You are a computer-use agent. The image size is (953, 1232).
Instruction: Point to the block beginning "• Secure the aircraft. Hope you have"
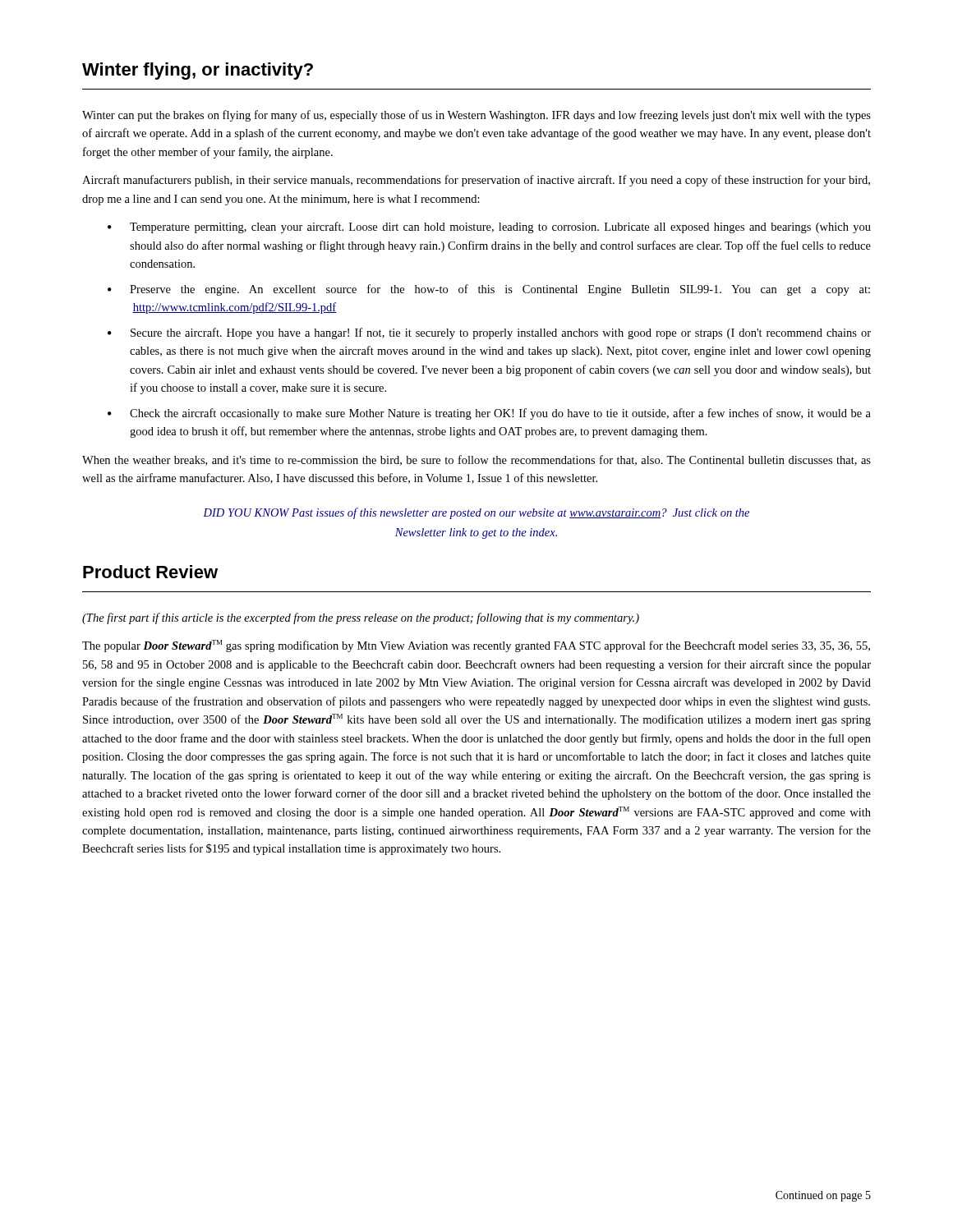(489, 360)
